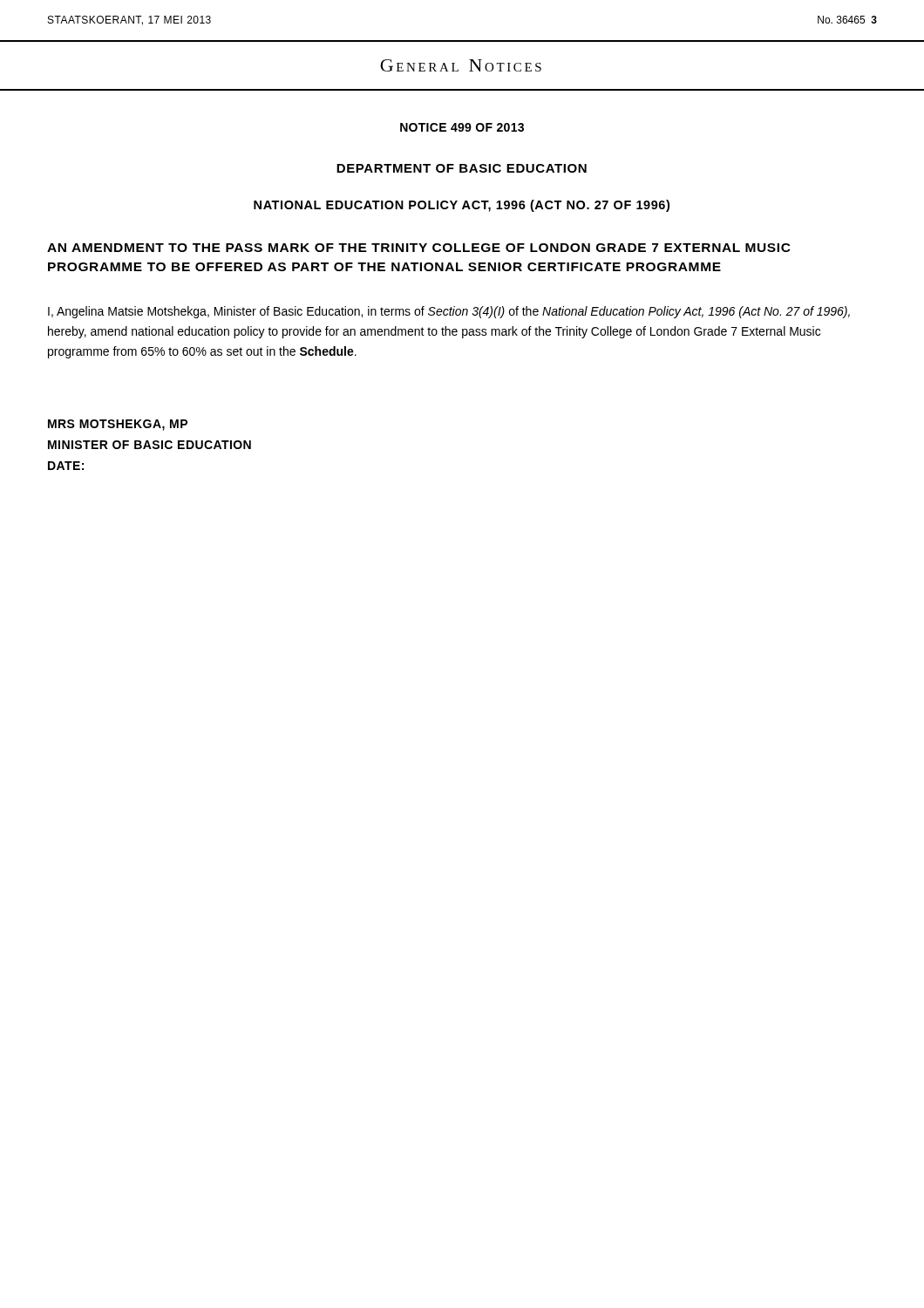Screen dimensions: 1308x924
Task: Select the region starting "NOTICE 499 OF 2013"
Action: pos(462,127)
